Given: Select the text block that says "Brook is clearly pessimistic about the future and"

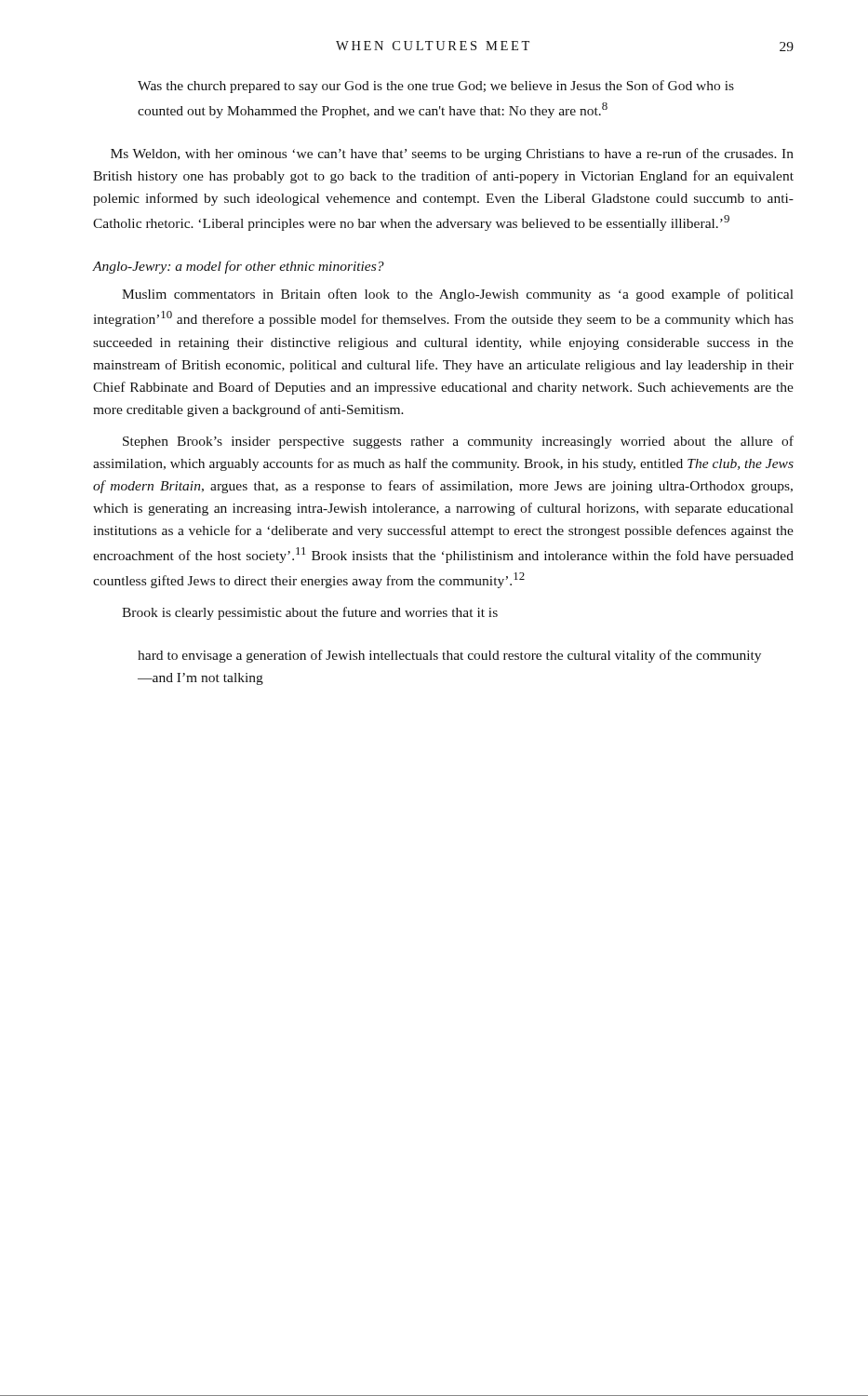Looking at the screenshot, I should click(310, 612).
